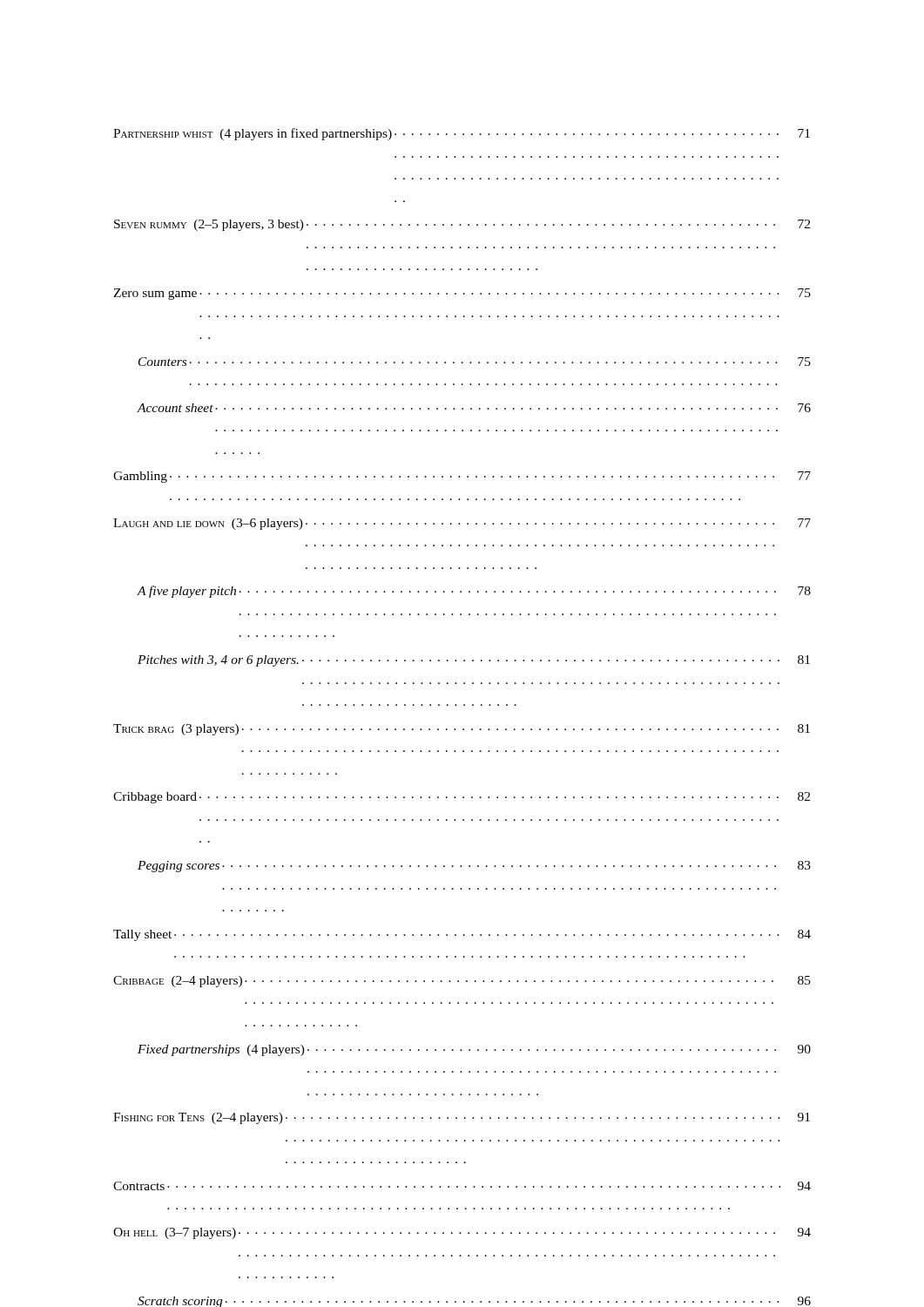
Task: Click on the element starting "Trick brag (3"
Action: click(462, 749)
